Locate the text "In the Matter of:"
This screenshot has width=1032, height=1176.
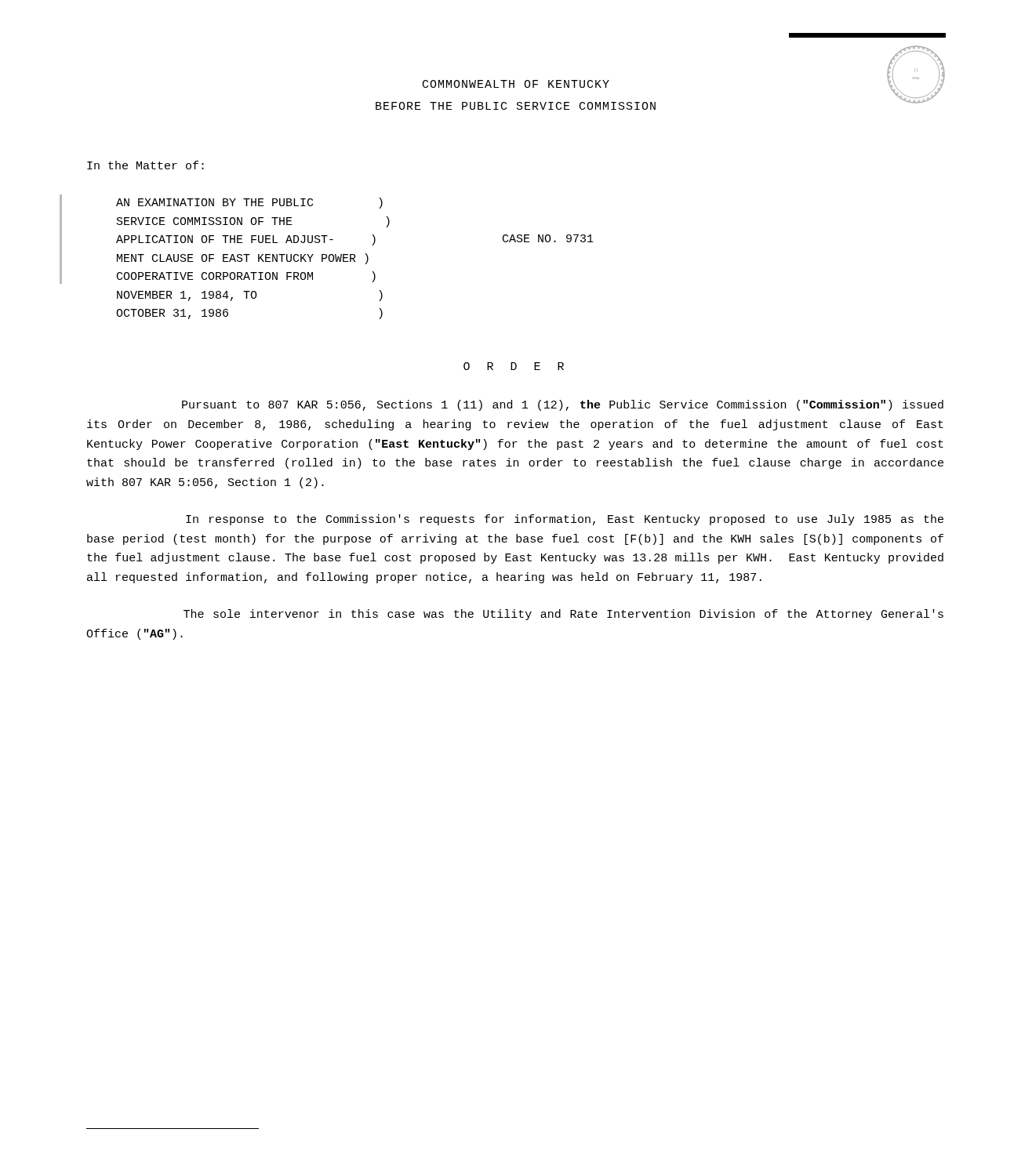pos(146,167)
